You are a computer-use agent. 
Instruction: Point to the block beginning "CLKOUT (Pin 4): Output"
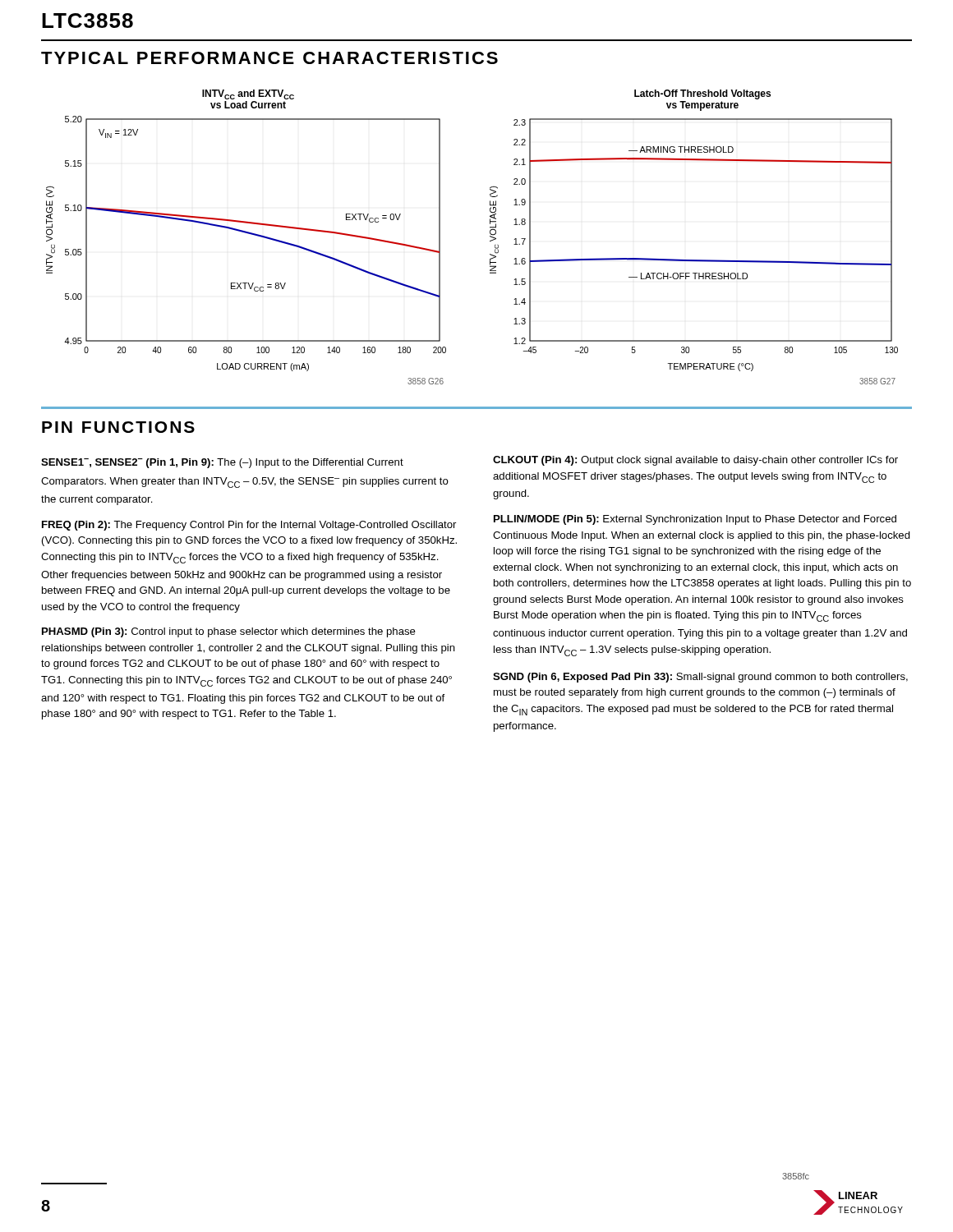(702, 593)
